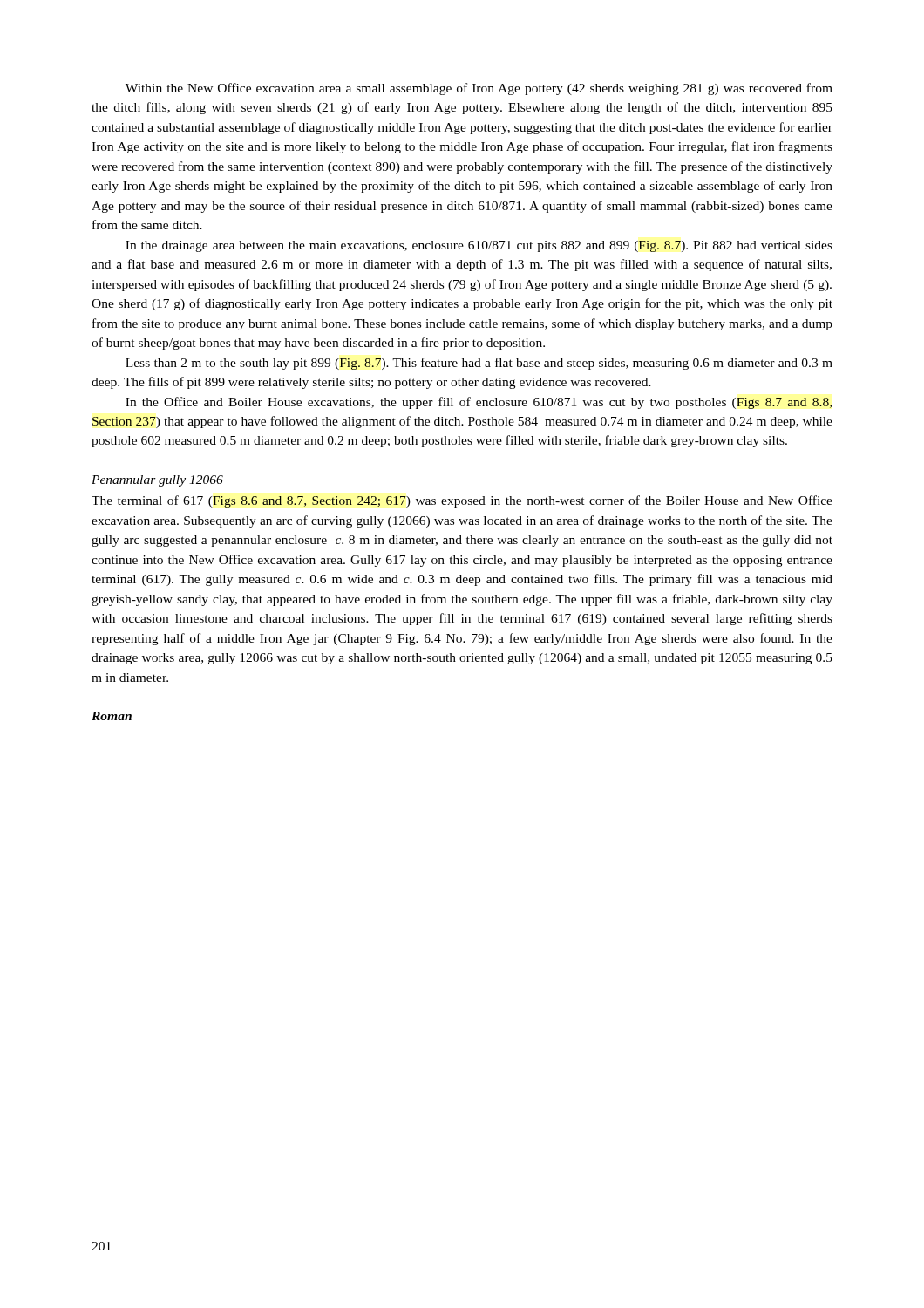
Task: Navigate to the text starting "In the drainage area between the"
Action: [x=462, y=294]
